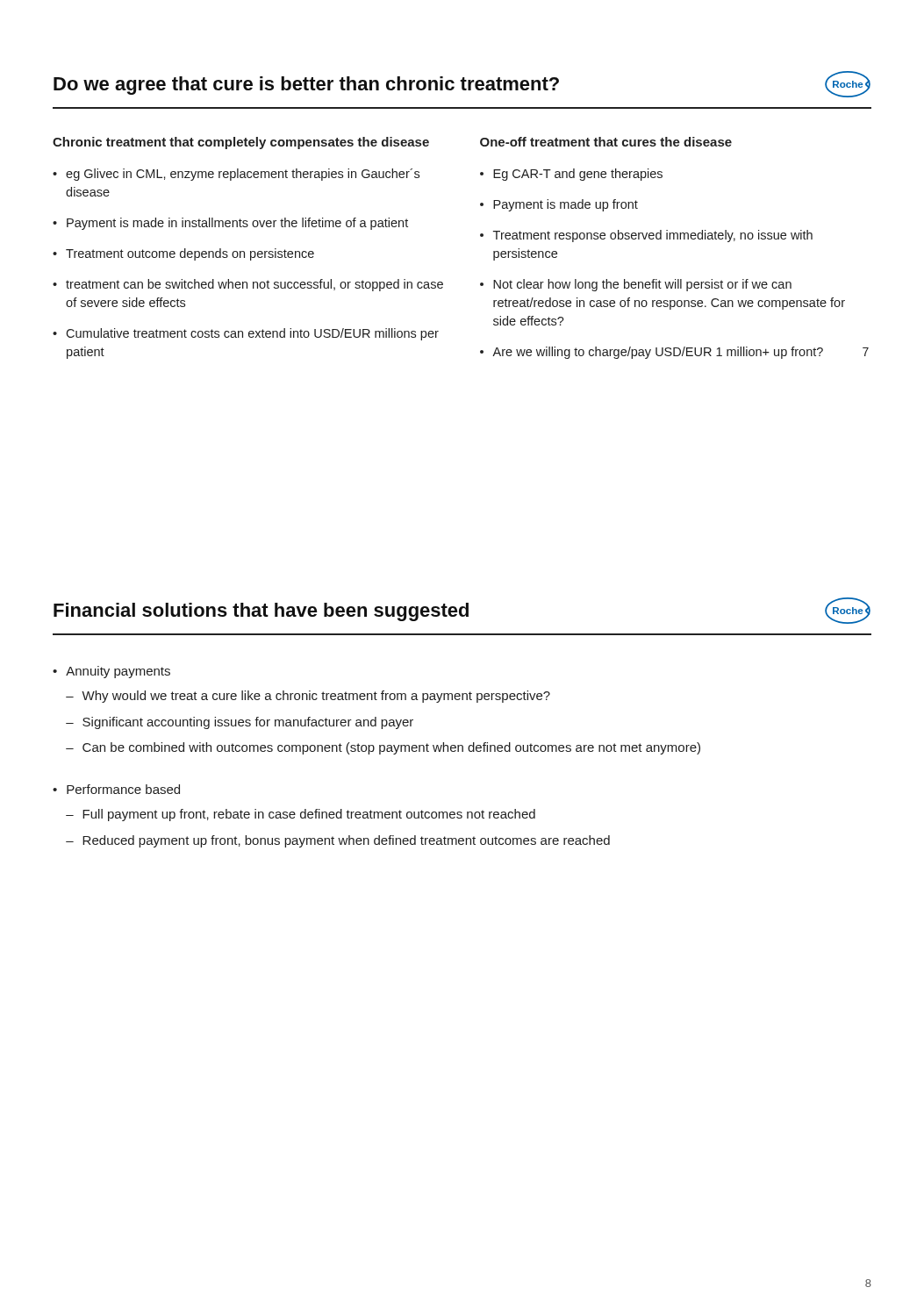This screenshot has height=1316, width=924.
Task: Select the list item with the text "Are we willing"
Action: click(x=682, y=352)
